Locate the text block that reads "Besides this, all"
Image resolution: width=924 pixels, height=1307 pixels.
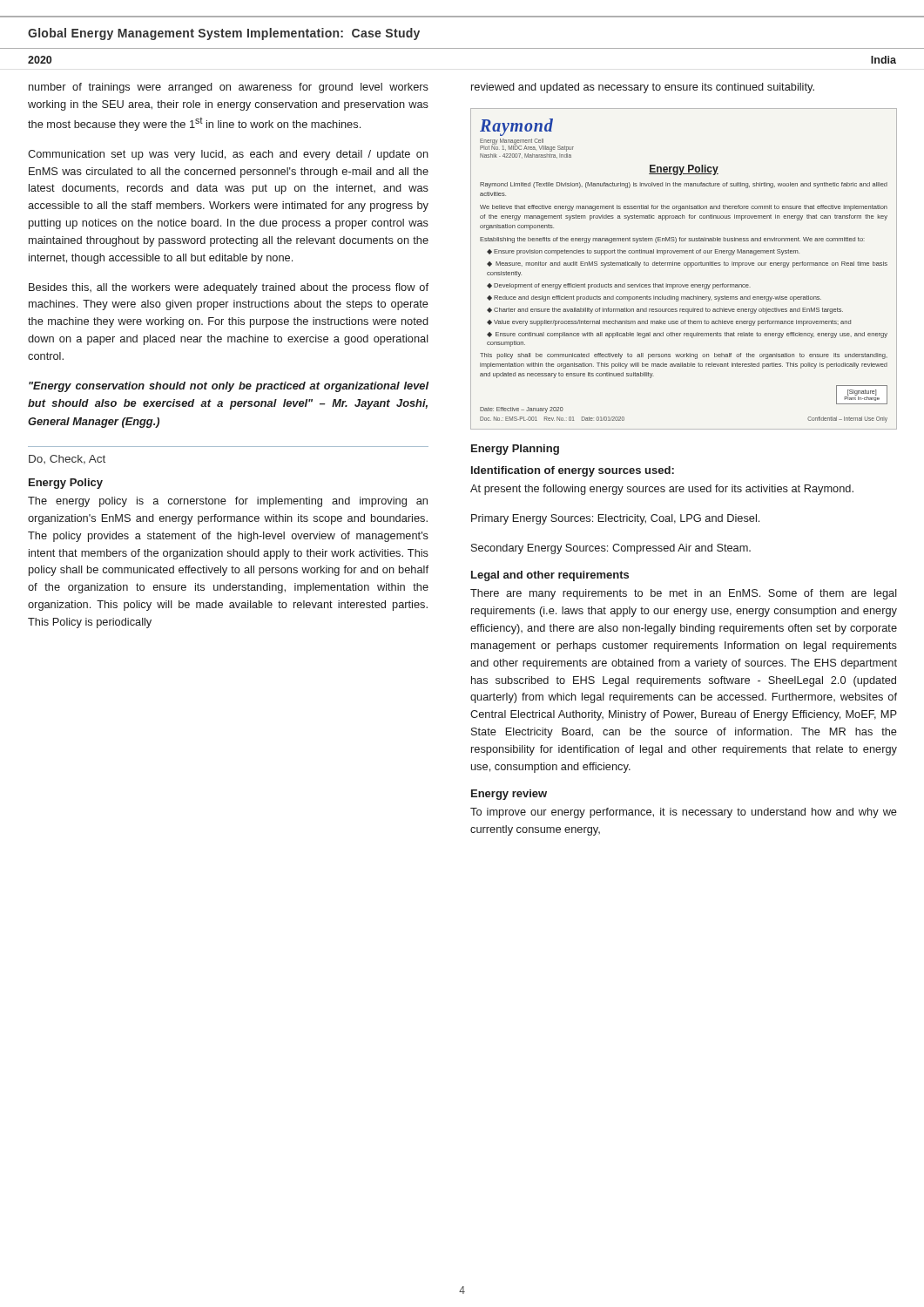(x=228, y=321)
